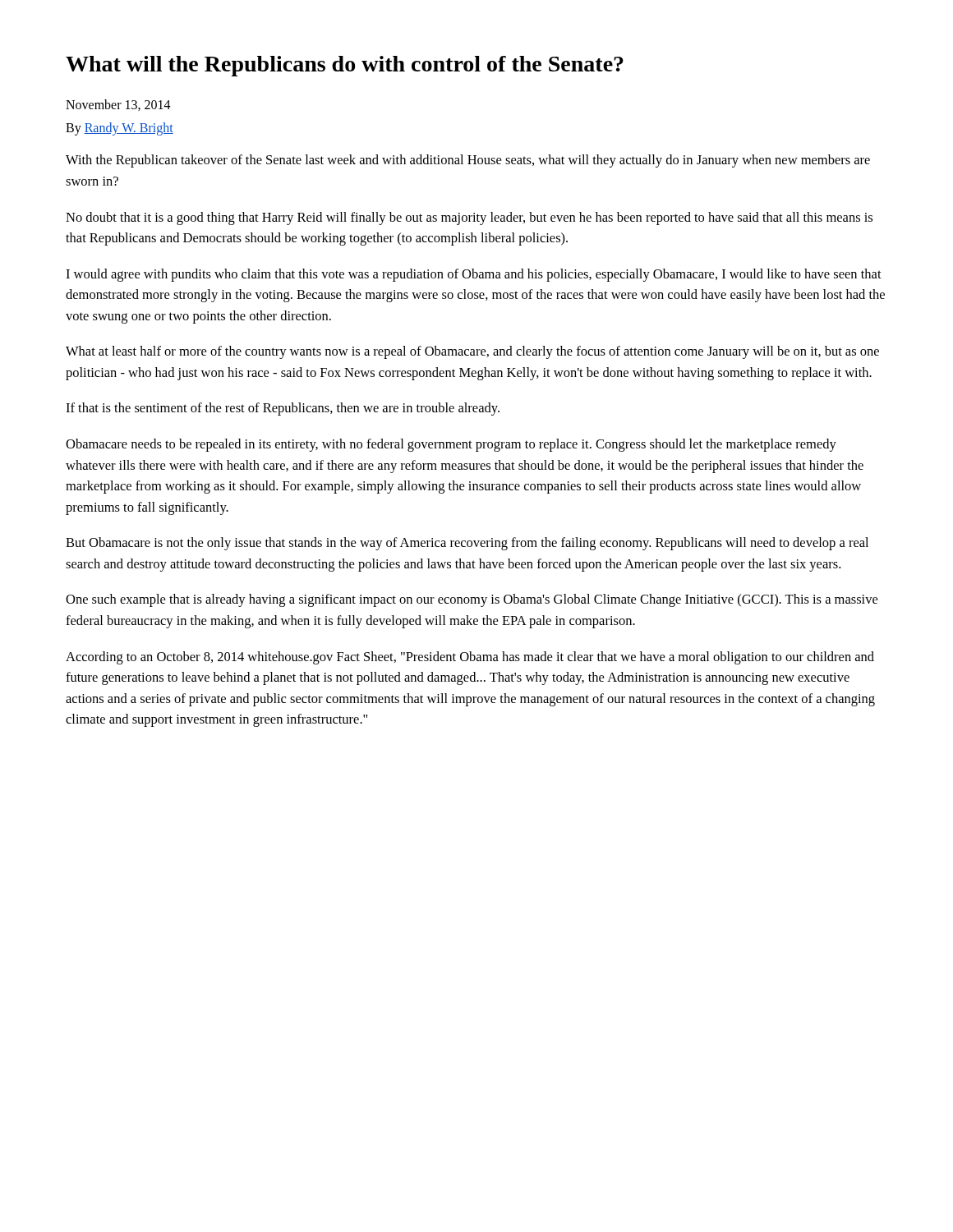Point to the block beginning "I would agree with"
Screen dimensions: 1232x953
click(x=476, y=295)
